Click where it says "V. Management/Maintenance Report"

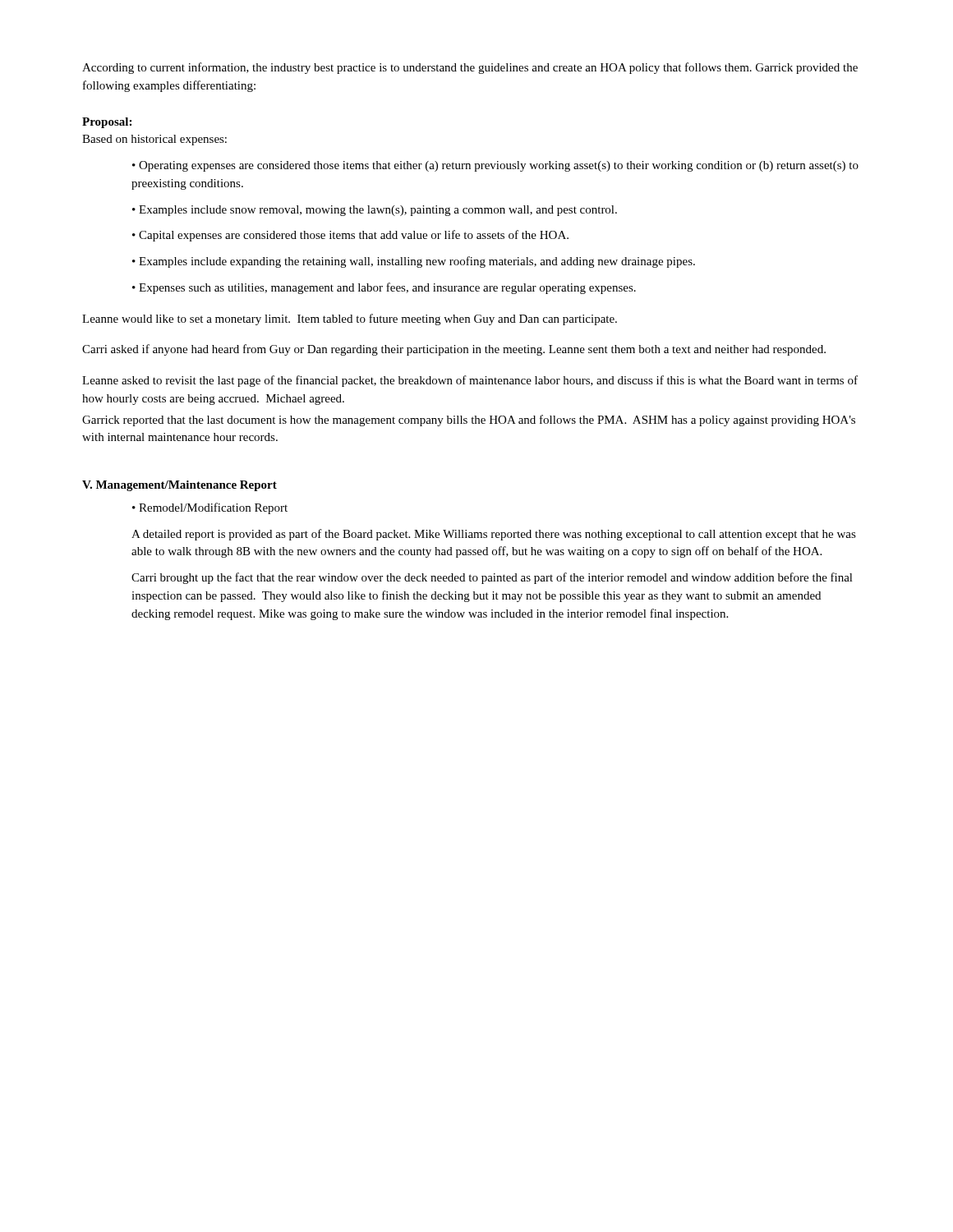[x=179, y=485]
